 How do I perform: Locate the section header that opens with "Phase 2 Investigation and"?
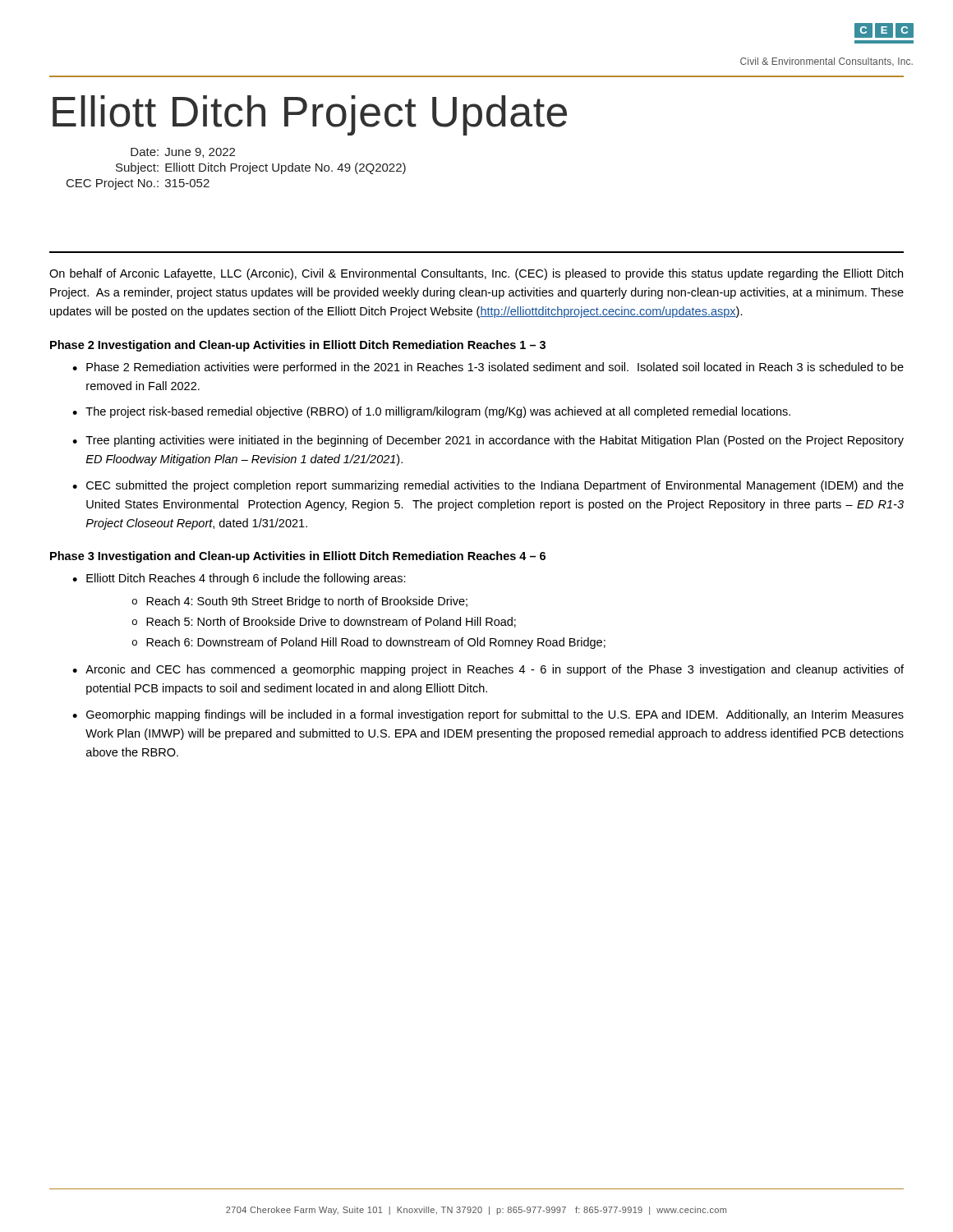click(x=476, y=345)
